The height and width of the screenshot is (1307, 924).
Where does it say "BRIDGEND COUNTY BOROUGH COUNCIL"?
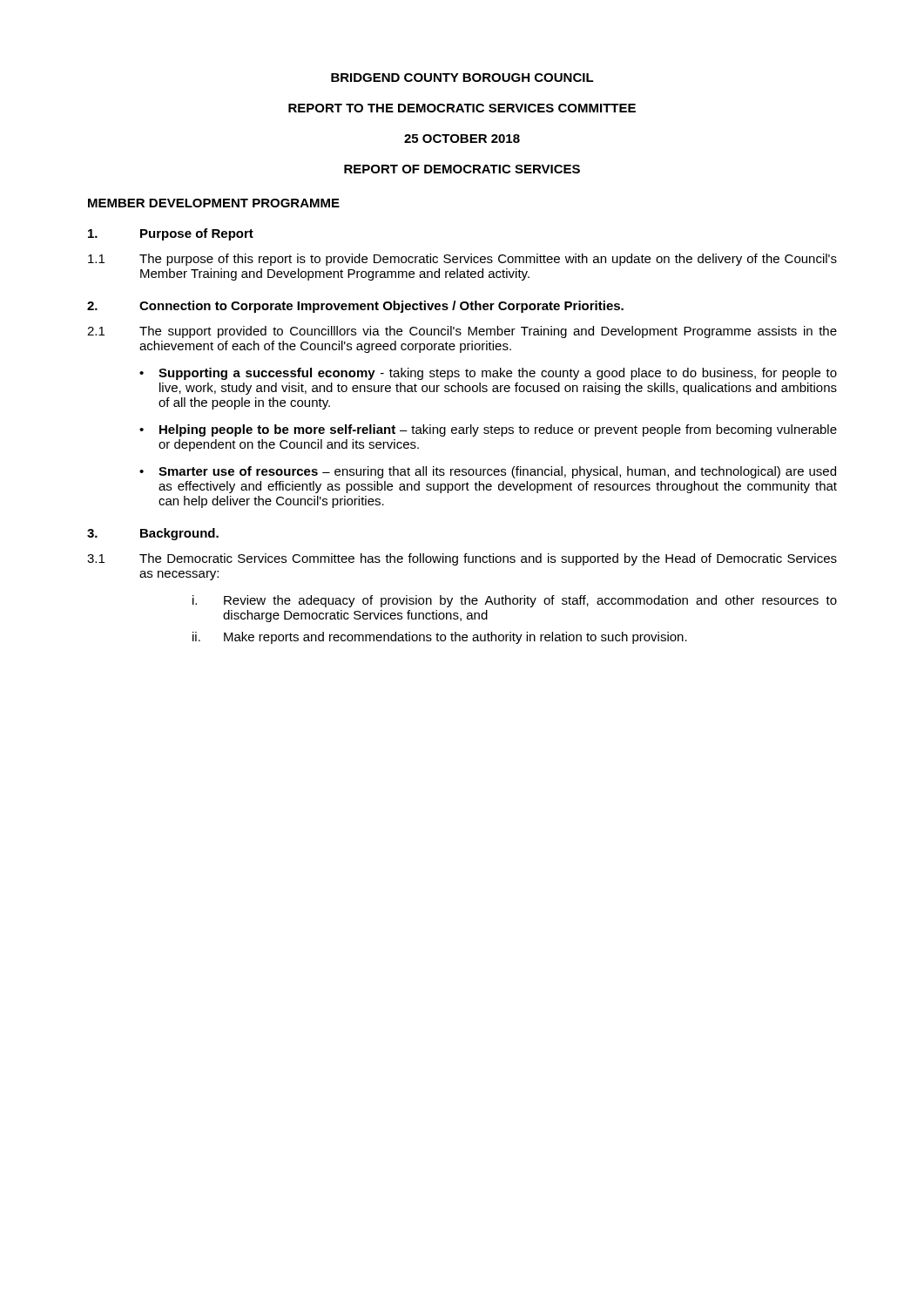pos(462,77)
